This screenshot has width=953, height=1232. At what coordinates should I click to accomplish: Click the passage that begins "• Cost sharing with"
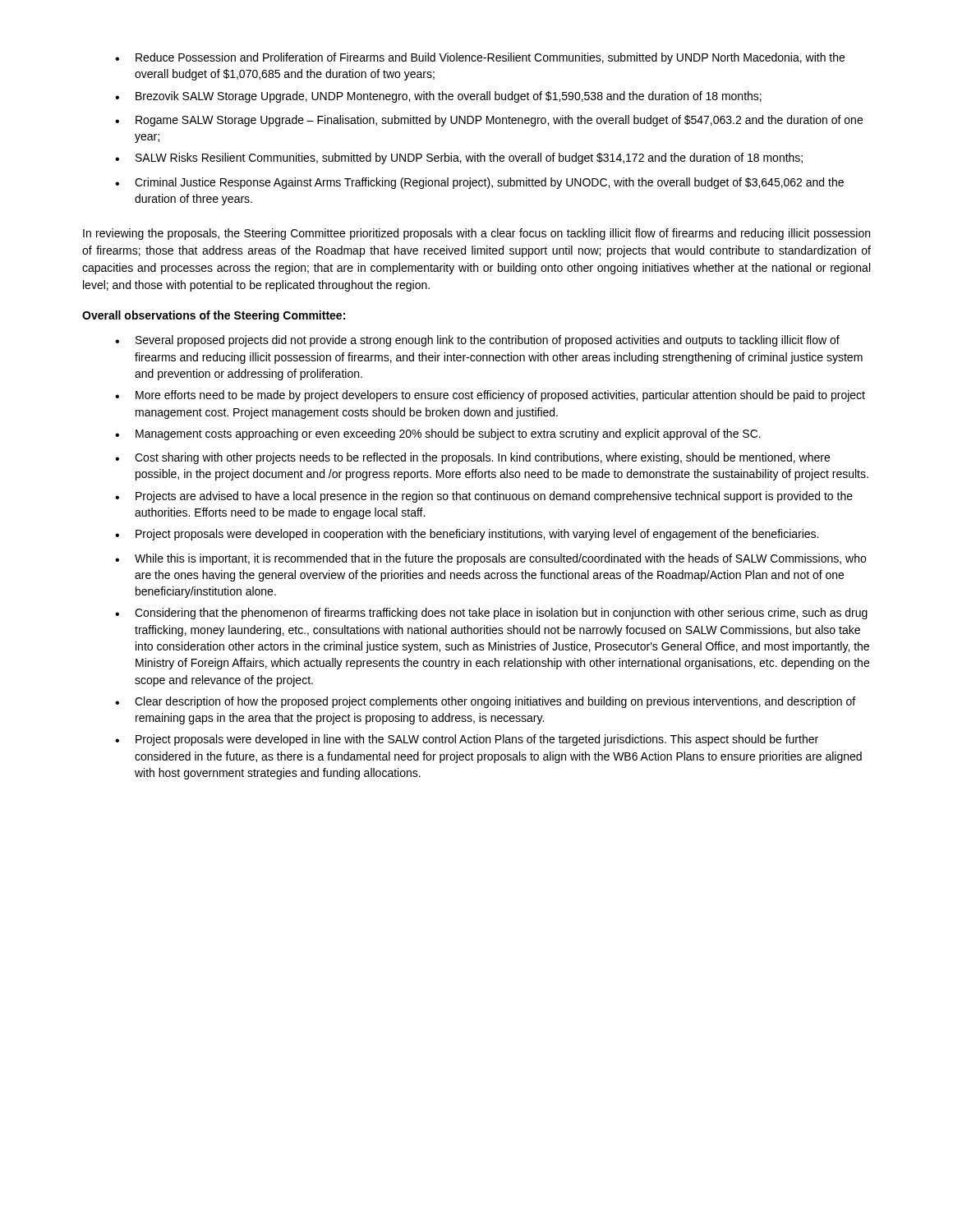click(x=493, y=466)
